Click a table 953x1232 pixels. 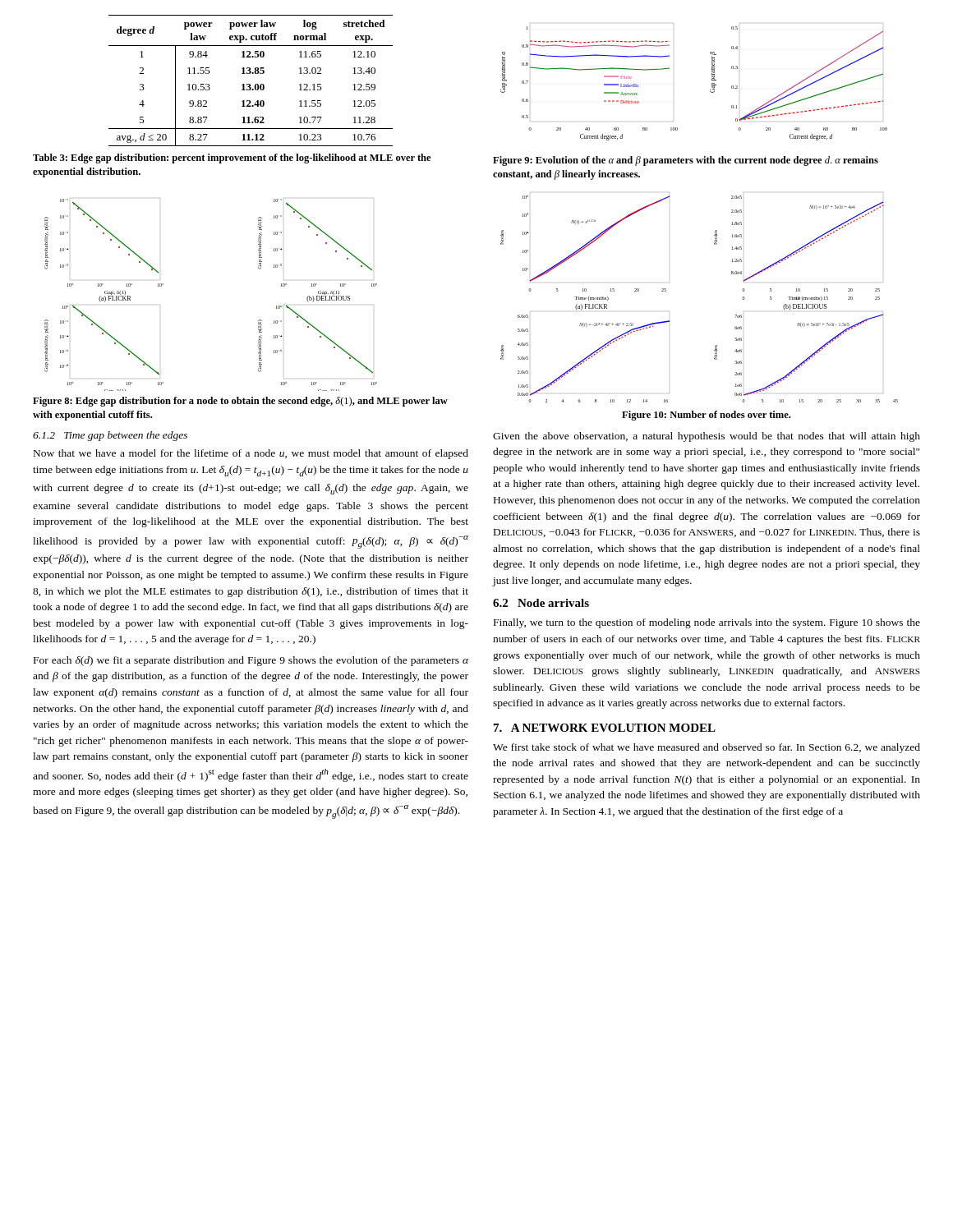click(x=251, y=81)
